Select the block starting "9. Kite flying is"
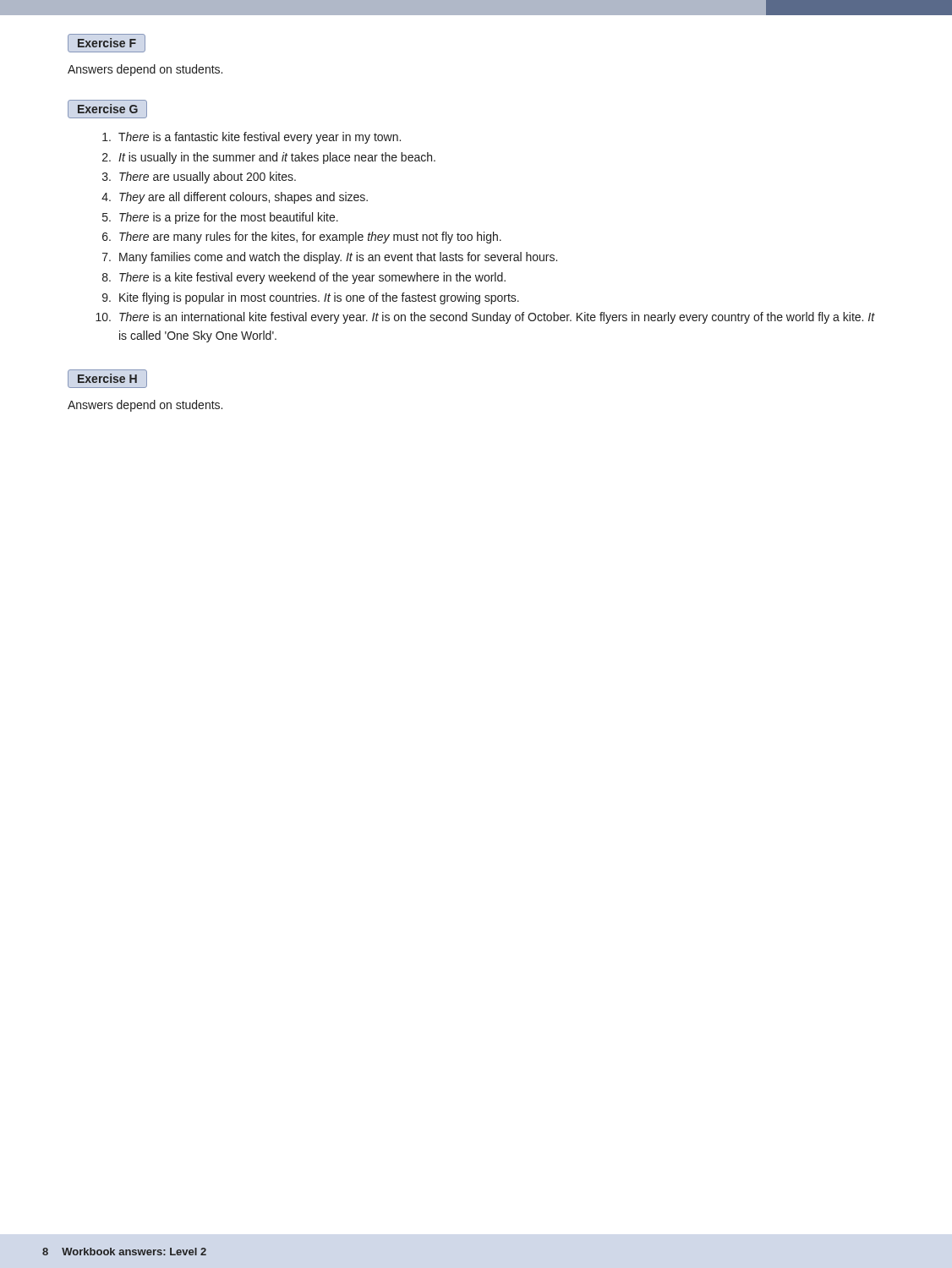Image resolution: width=952 pixels, height=1268 pixels. coord(484,298)
